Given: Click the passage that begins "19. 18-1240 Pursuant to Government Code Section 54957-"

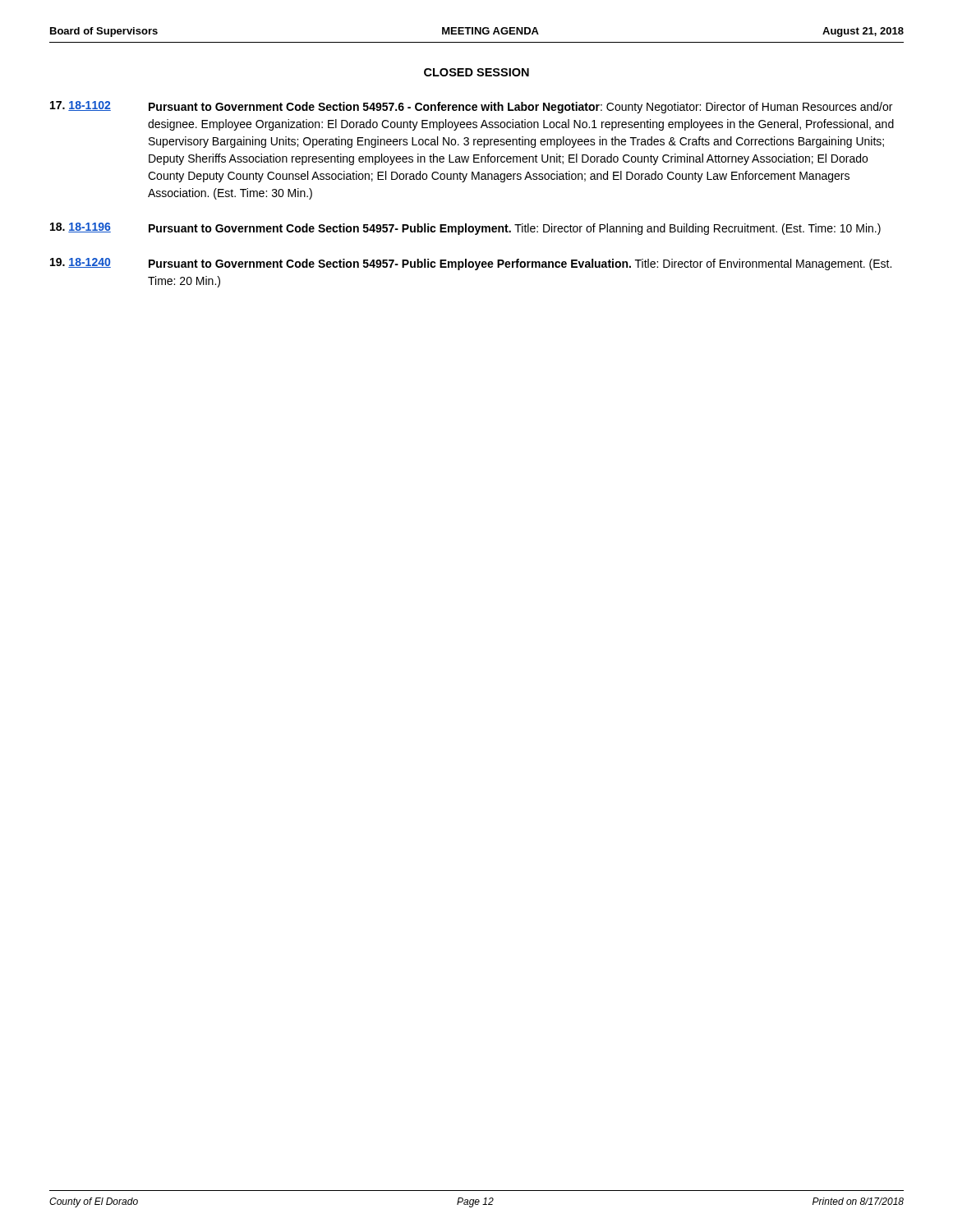Looking at the screenshot, I should point(476,273).
